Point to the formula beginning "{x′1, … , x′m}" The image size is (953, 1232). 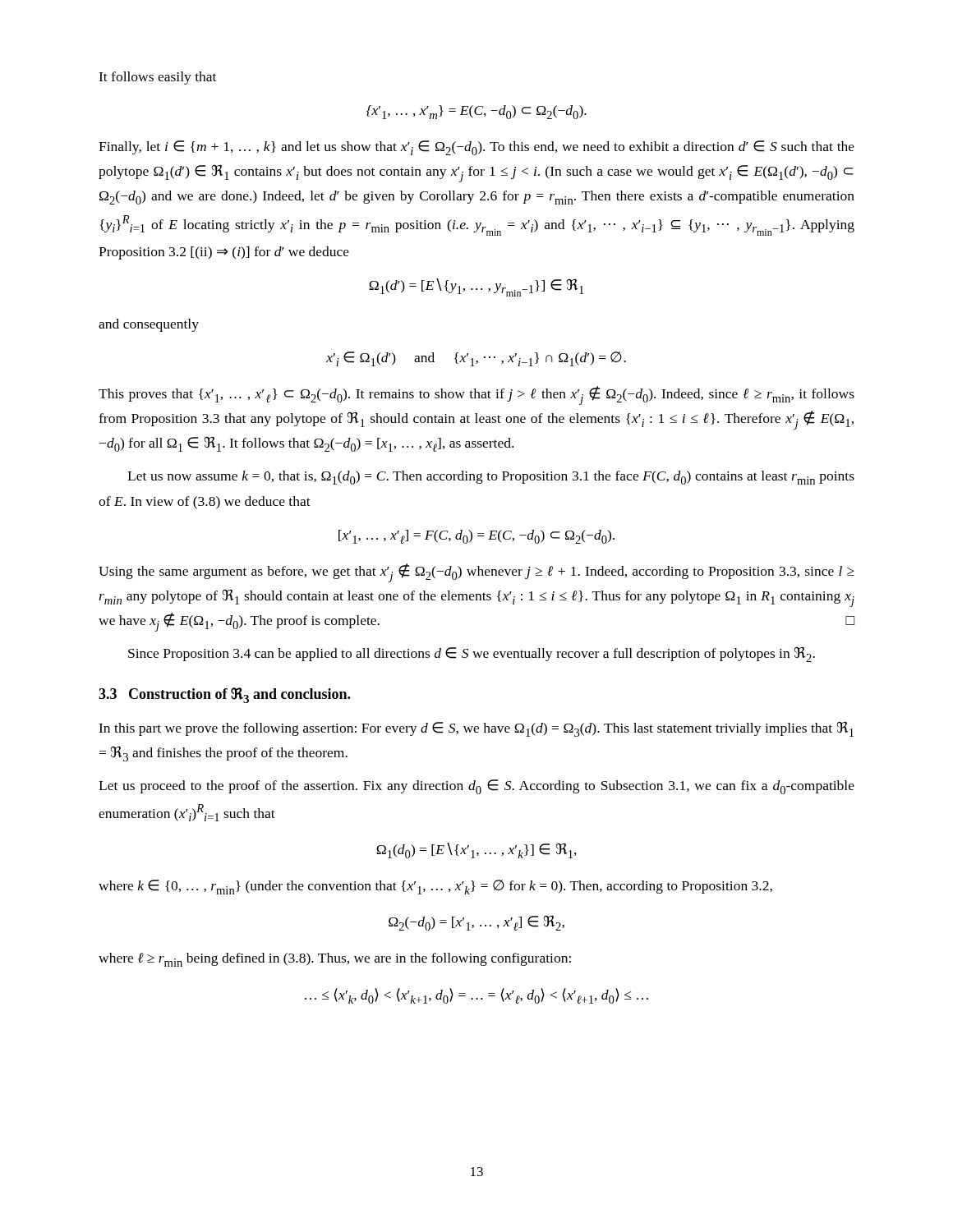(476, 112)
